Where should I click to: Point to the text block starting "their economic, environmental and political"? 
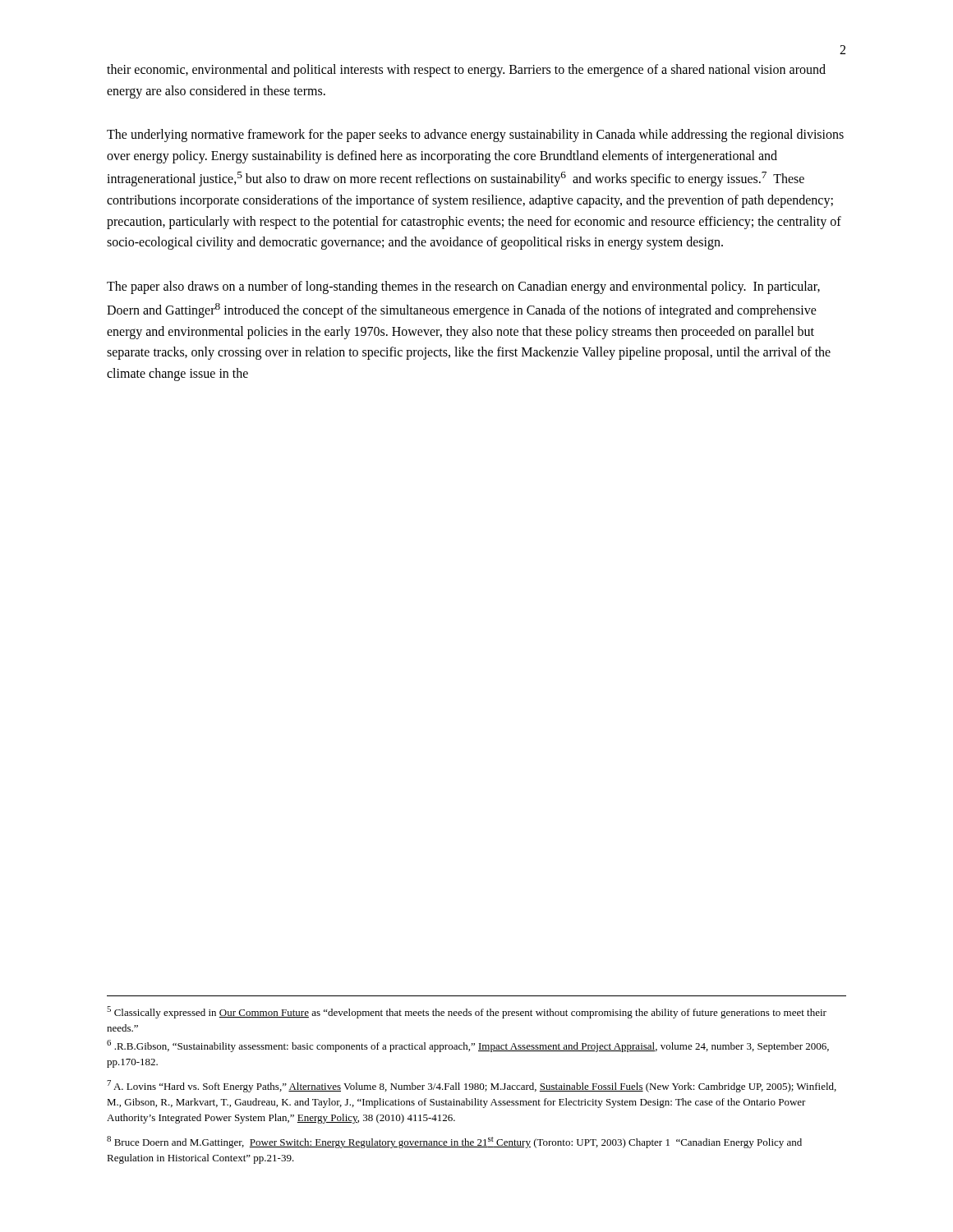[x=466, y=80]
